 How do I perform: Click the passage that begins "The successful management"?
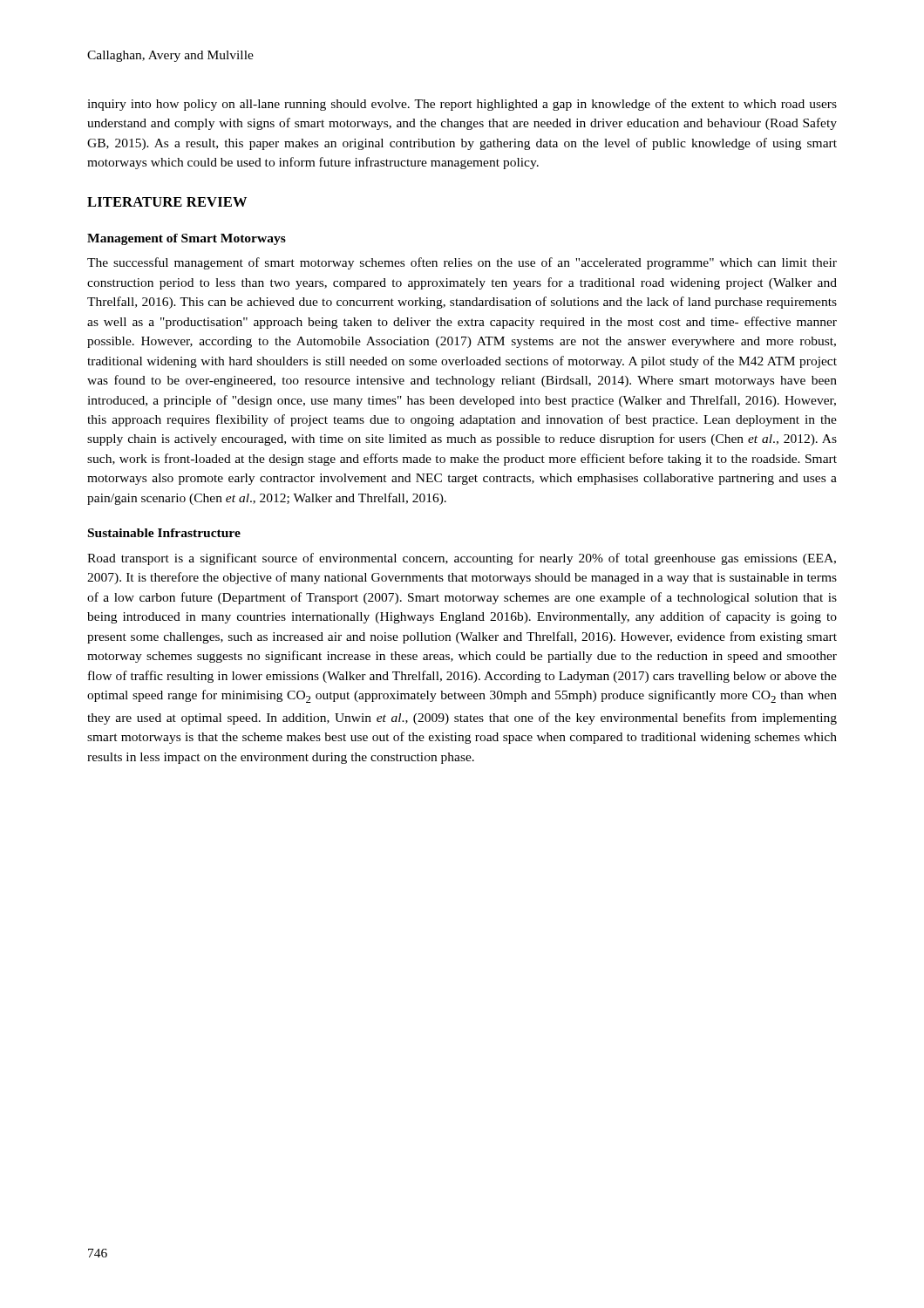click(462, 380)
